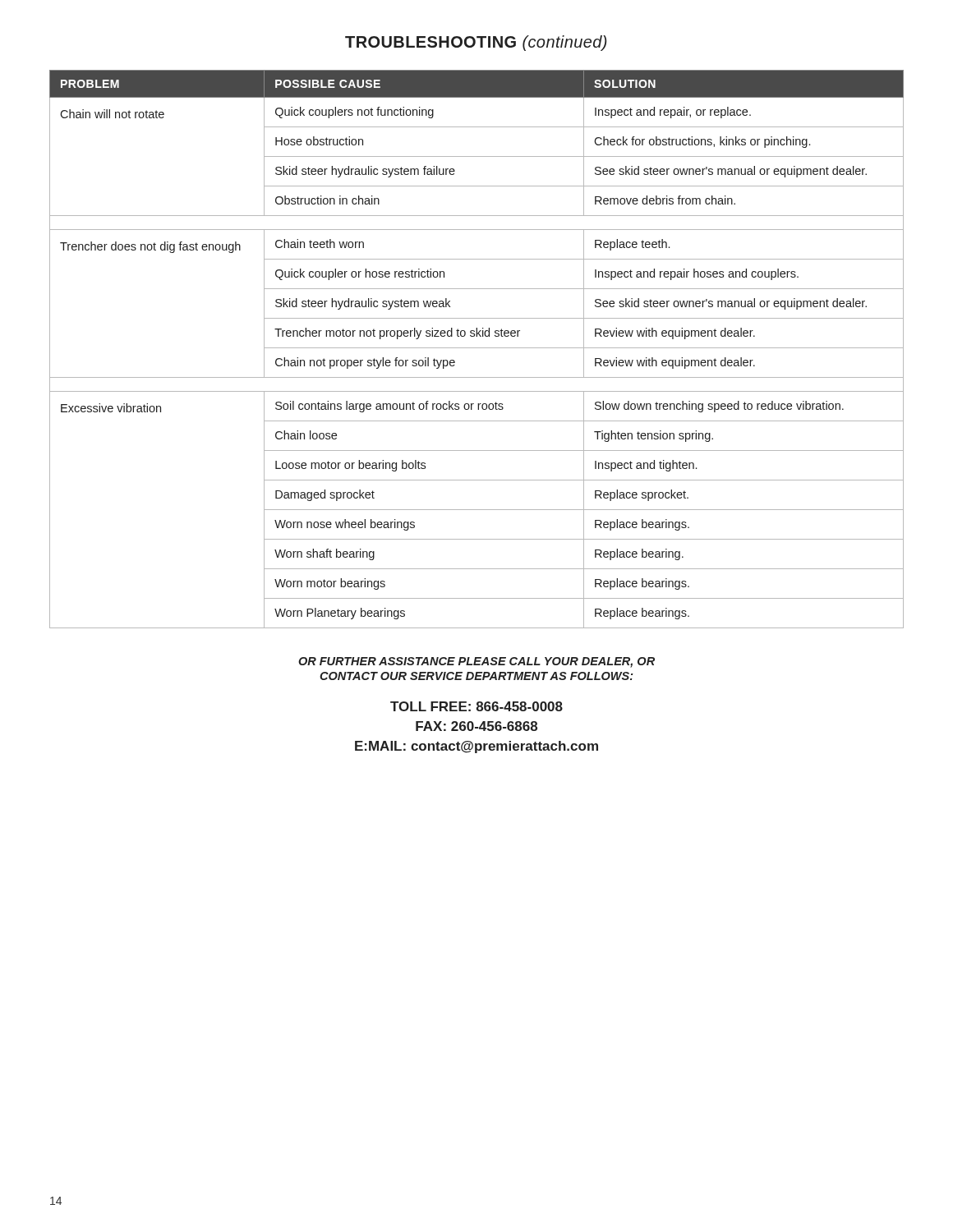Locate the text block starting "OR FURTHER ASSISTANCE PLEASE CALL"

(x=476, y=669)
